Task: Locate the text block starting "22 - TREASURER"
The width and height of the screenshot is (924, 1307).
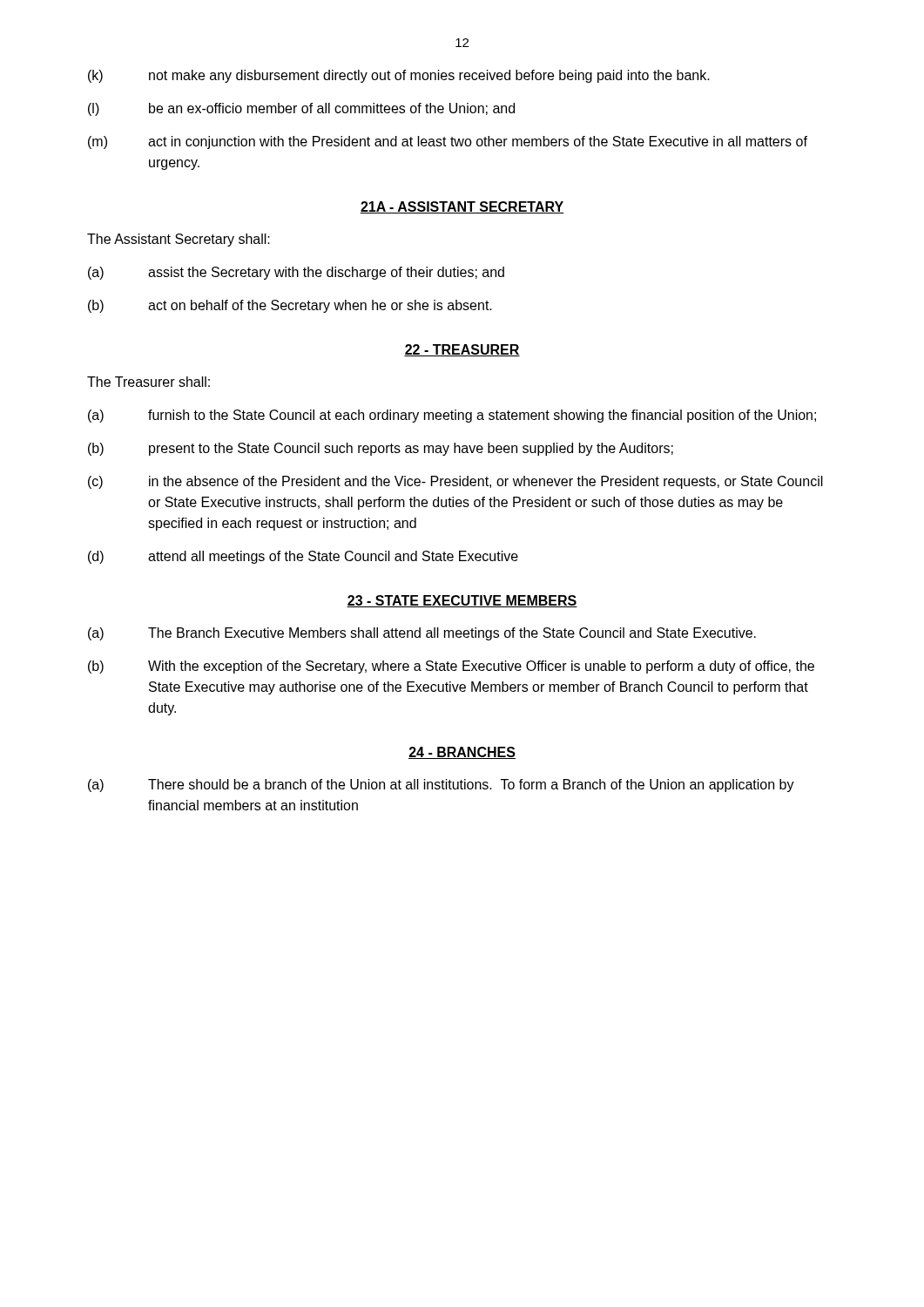Action: 462,350
